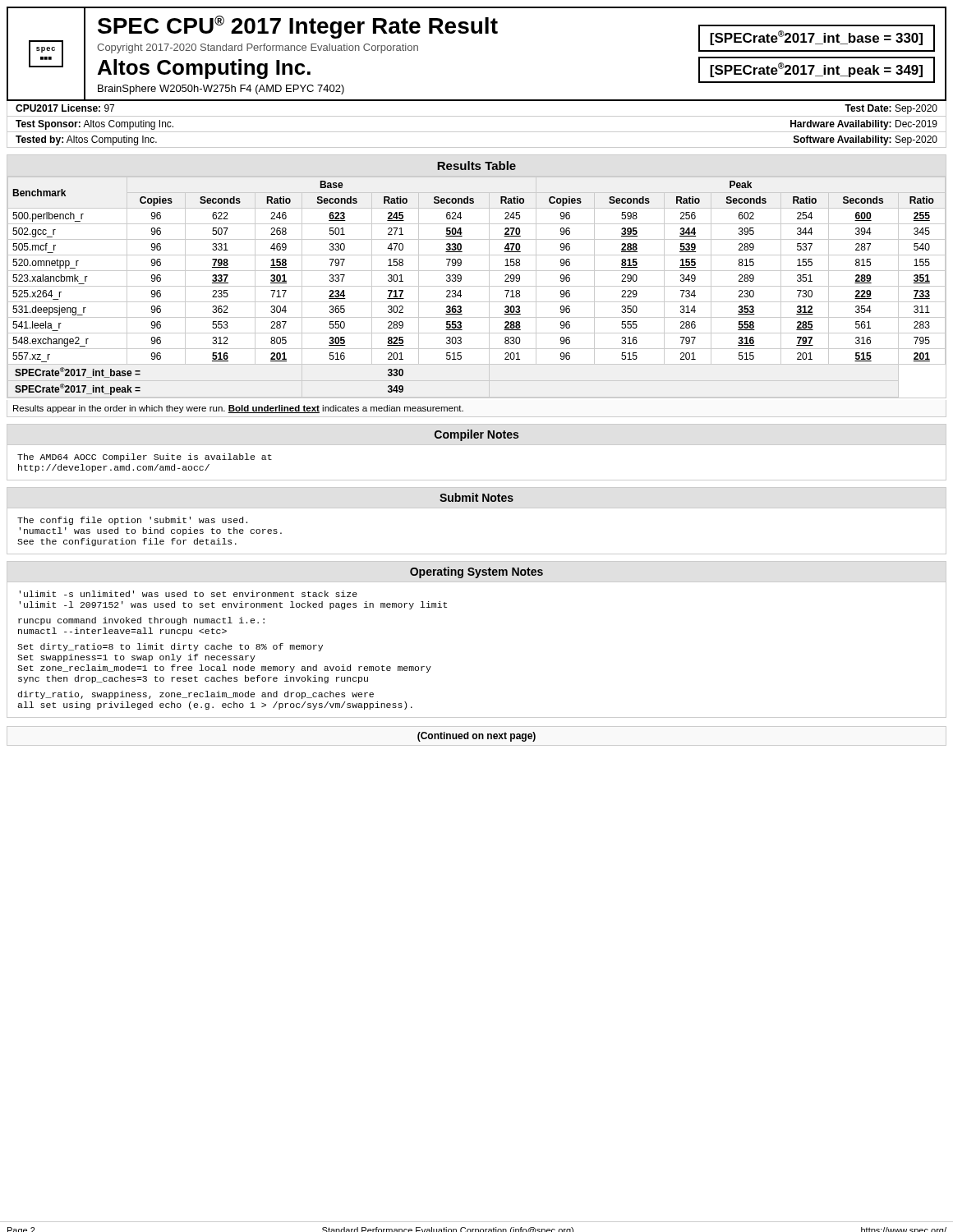Select the text block containing "Test Sponsor: Altos Computing Inc. Hardware Availability:"

click(476, 124)
